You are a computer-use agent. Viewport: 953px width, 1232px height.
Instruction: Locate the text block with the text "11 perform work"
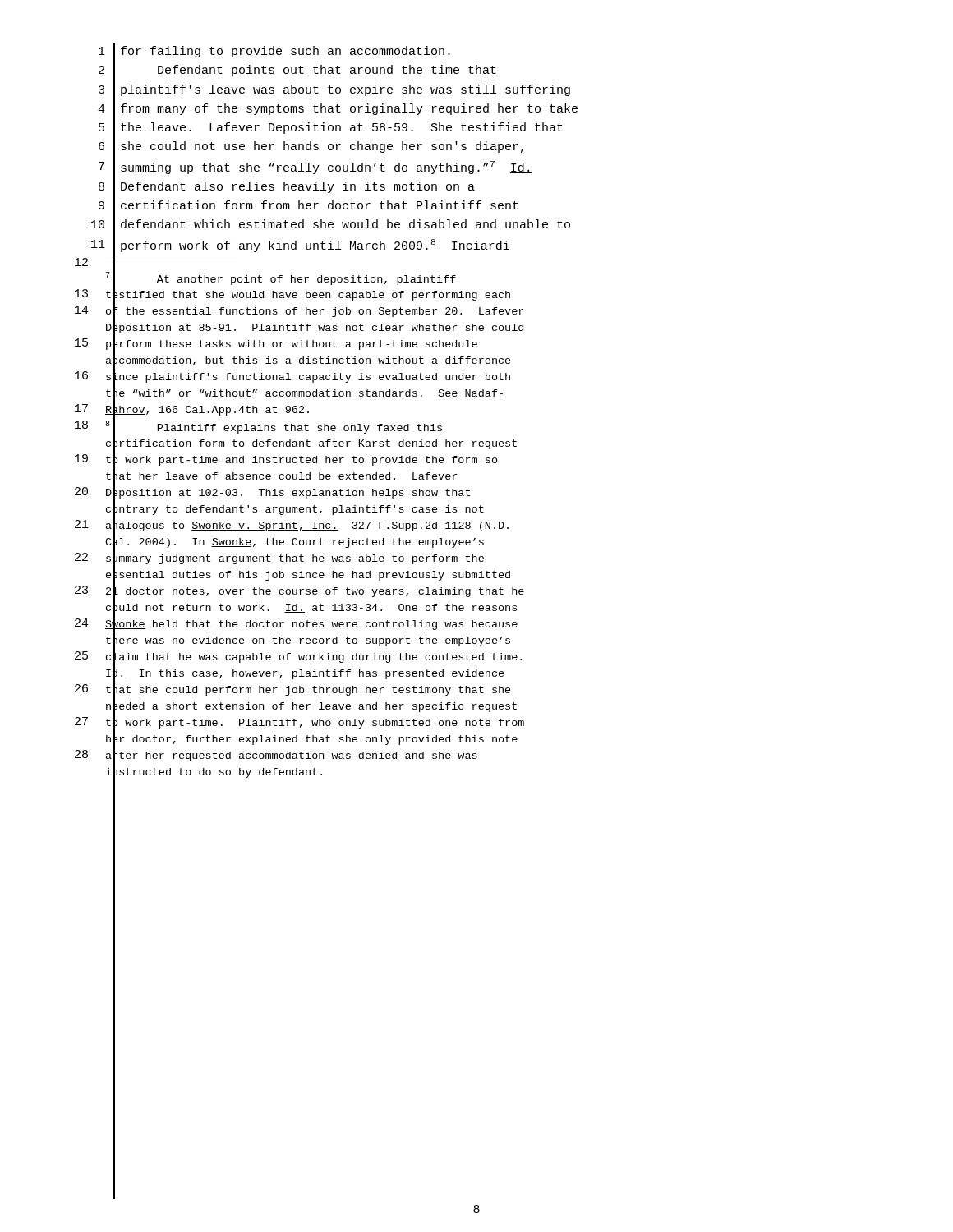coord(489,246)
